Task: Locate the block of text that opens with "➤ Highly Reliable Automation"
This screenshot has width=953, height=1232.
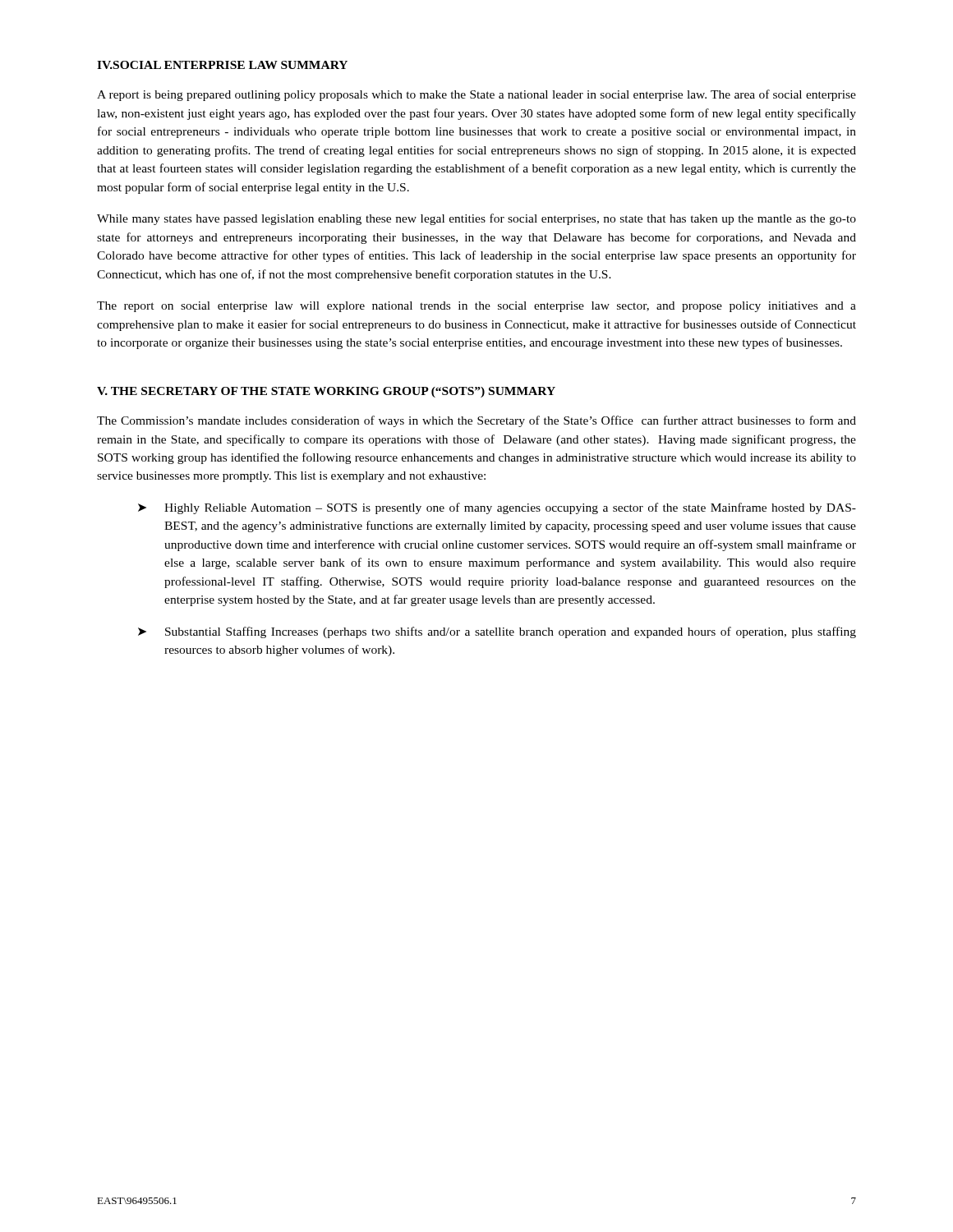Action: click(496, 554)
